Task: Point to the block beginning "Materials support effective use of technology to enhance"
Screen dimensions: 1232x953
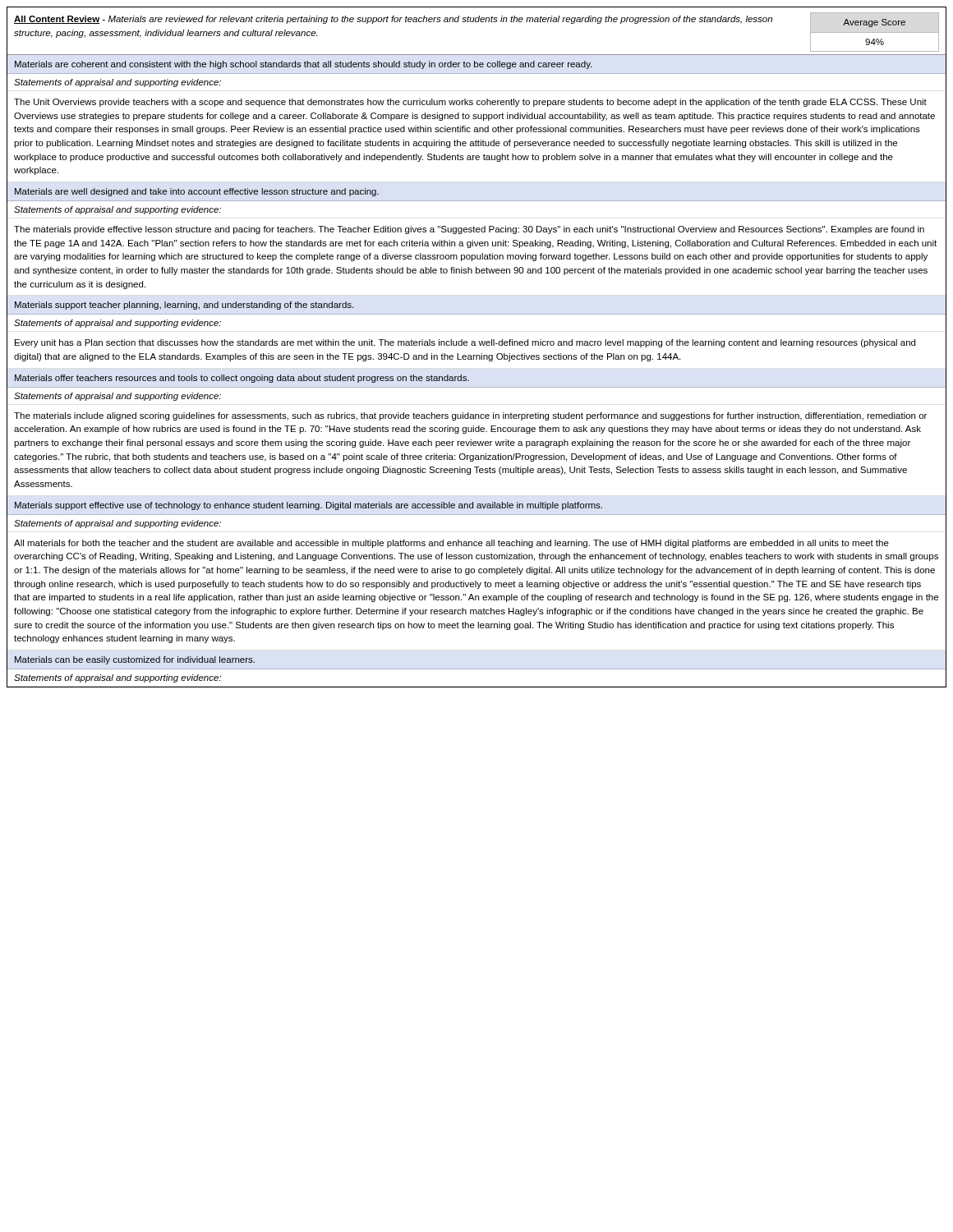Action: click(309, 505)
